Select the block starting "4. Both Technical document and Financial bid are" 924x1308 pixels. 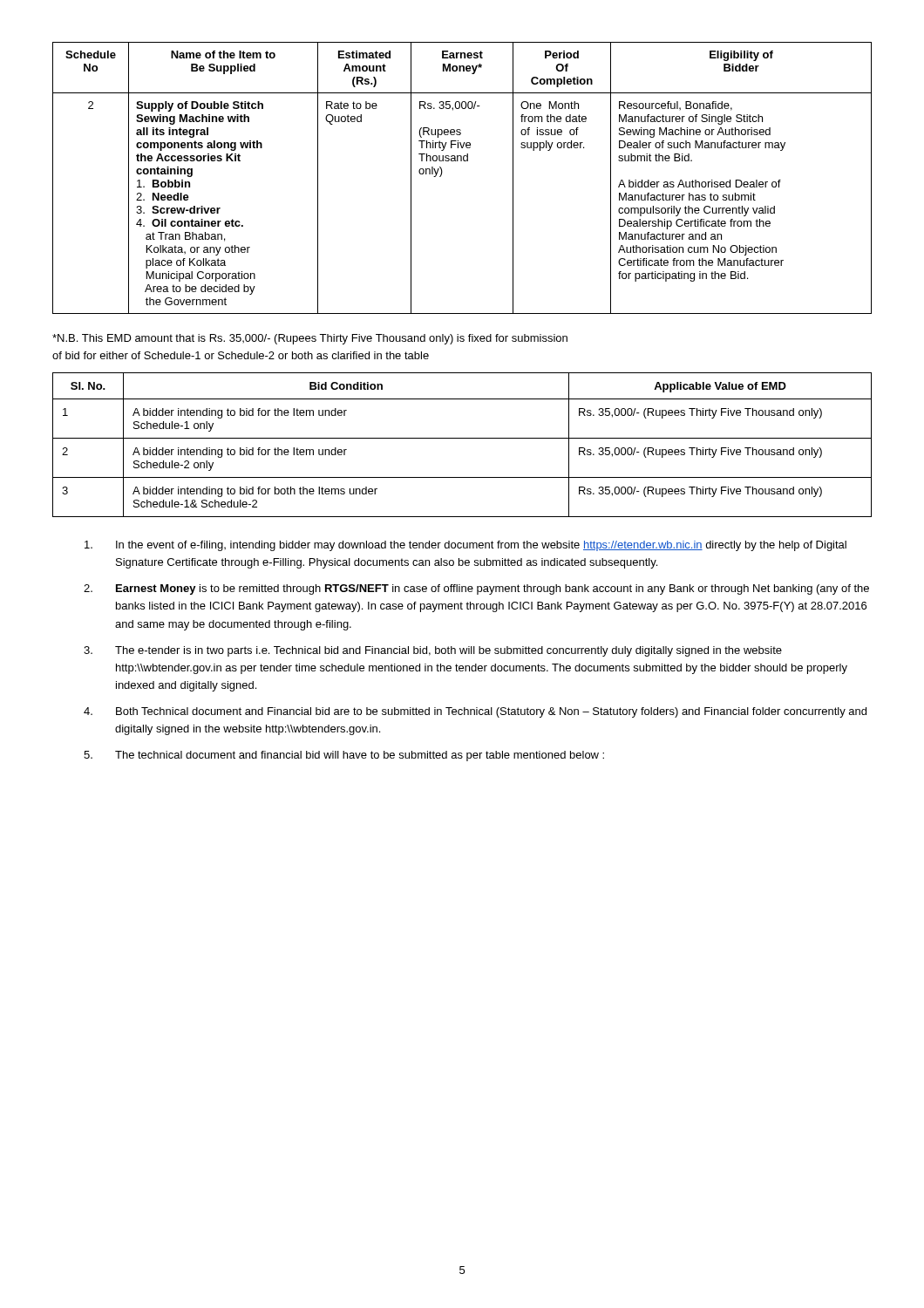[x=462, y=721]
